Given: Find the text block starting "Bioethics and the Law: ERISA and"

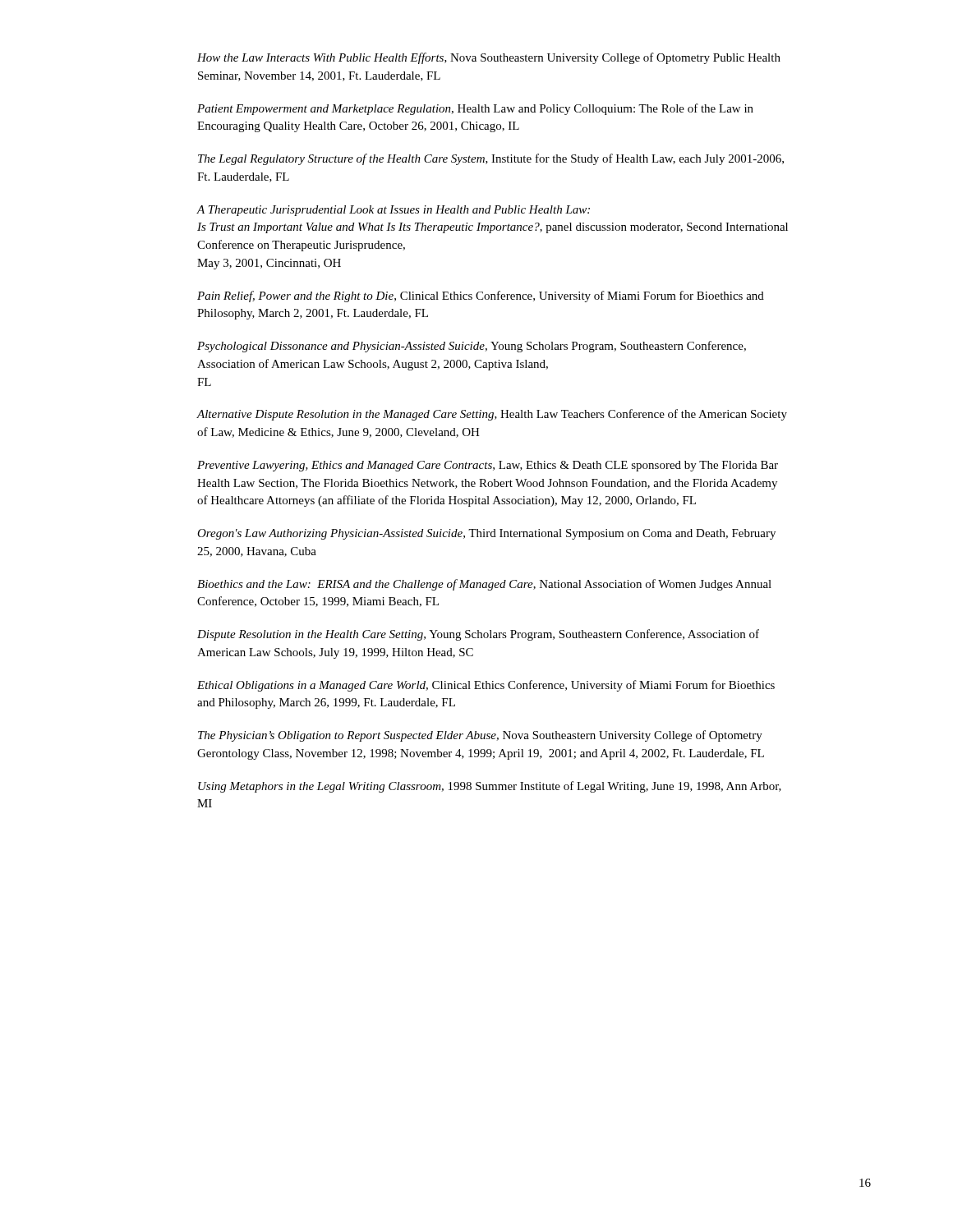Looking at the screenshot, I should (x=484, y=592).
